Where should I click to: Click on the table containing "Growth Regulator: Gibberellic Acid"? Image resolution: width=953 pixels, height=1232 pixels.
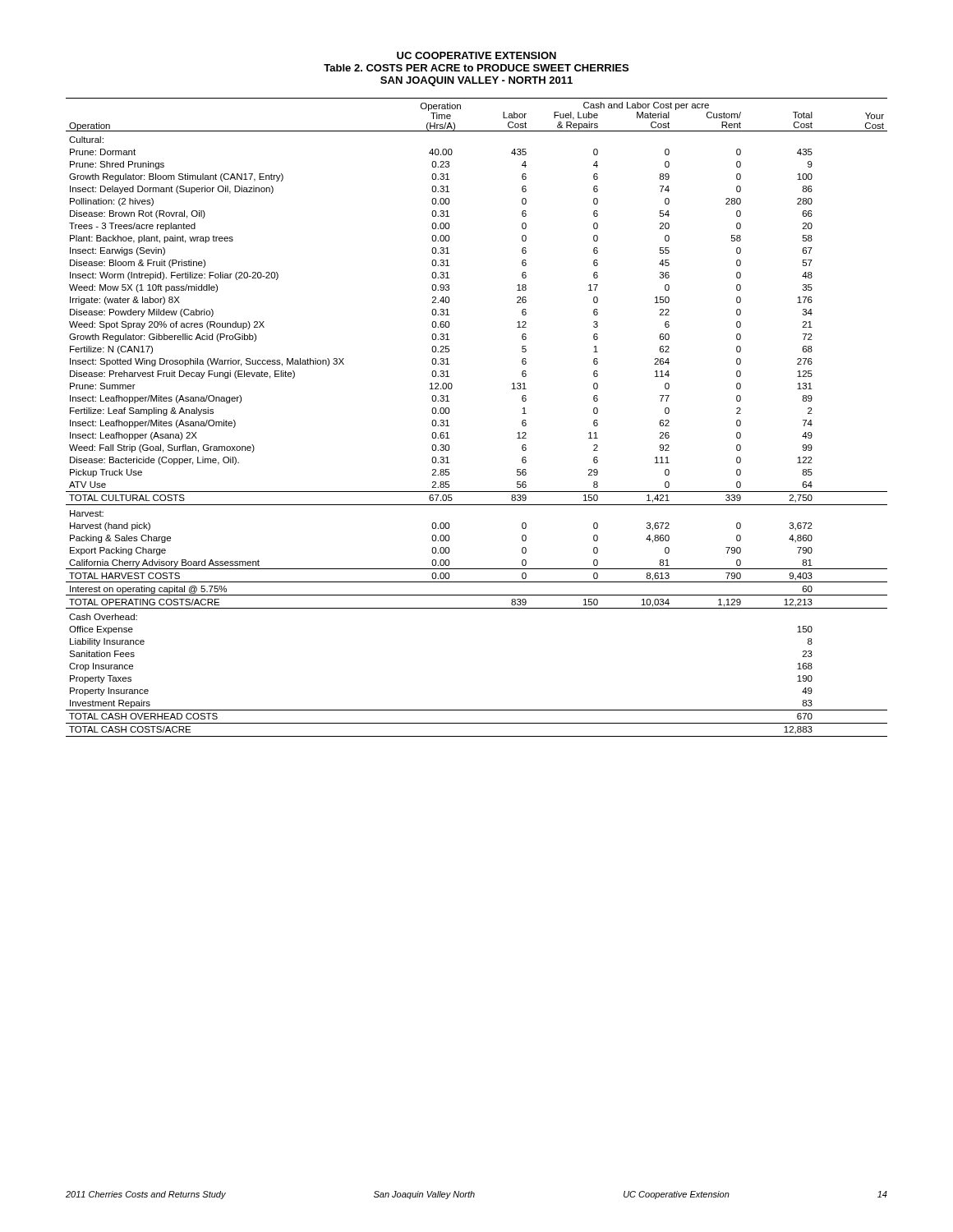[x=476, y=417]
